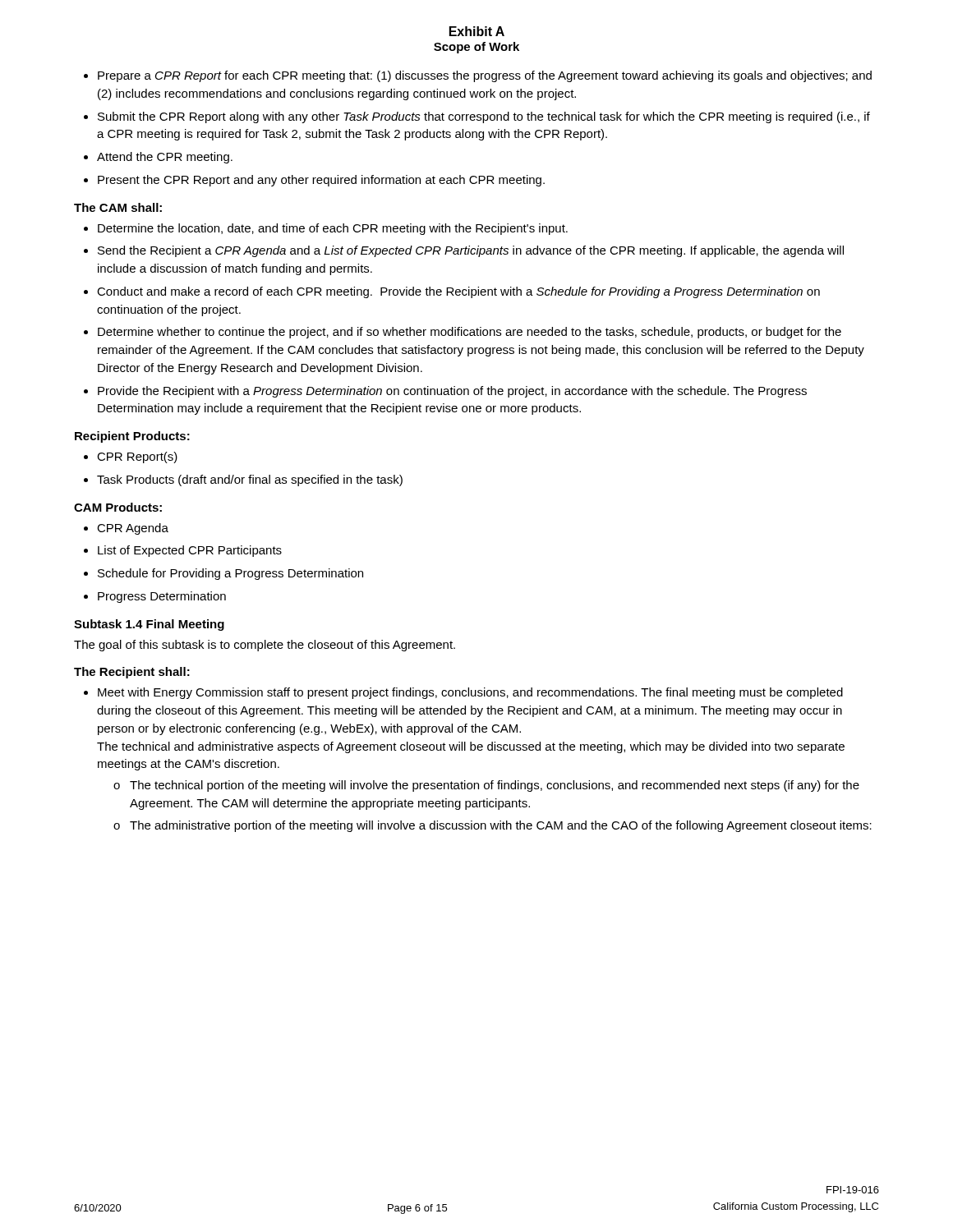Select the list item with the text "CPR Report(s)"
This screenshot has width=953, height=1232.
(137, 456)
